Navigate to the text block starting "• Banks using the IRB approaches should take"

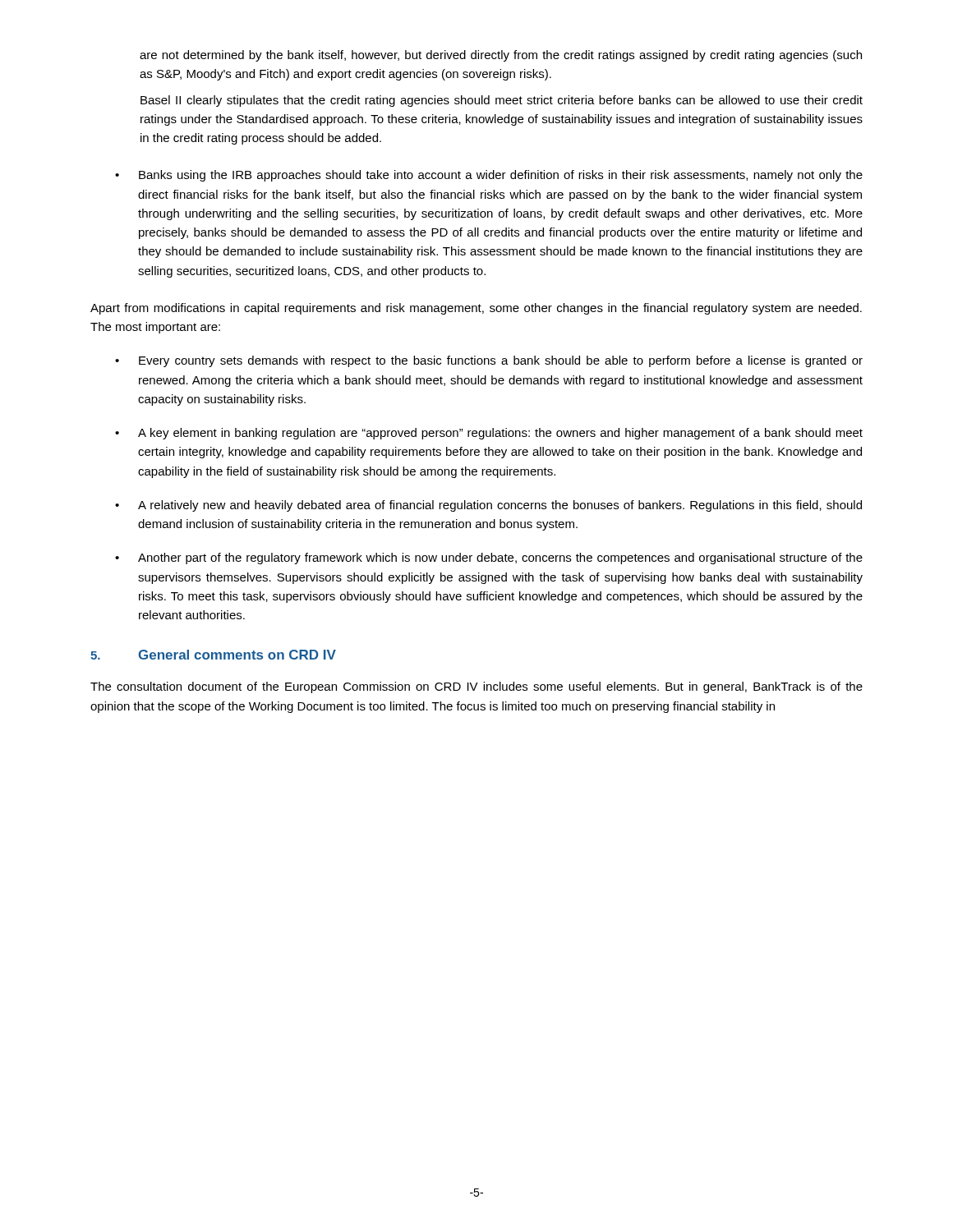[489, 223]
